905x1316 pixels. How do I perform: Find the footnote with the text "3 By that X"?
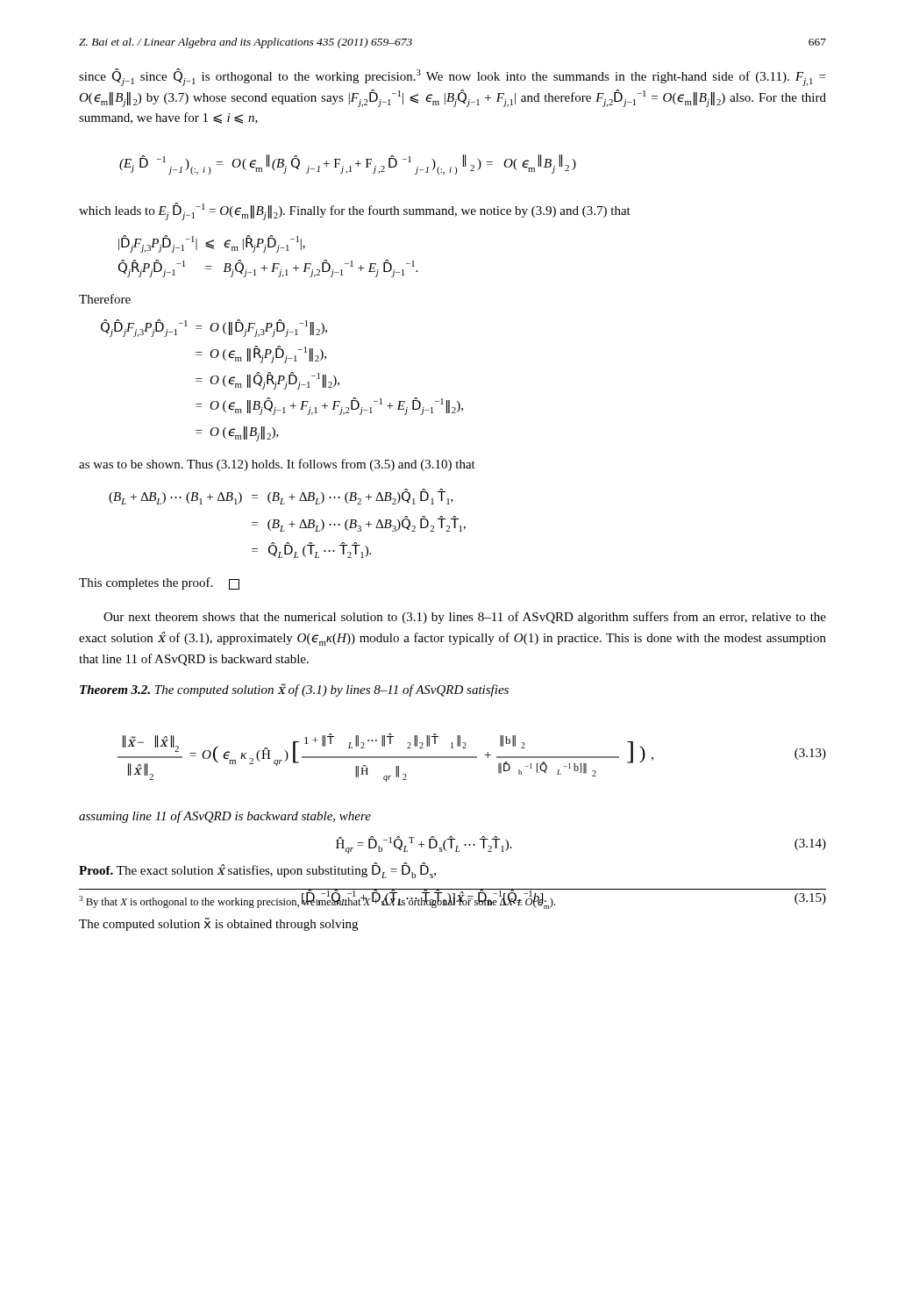(317, 902)
